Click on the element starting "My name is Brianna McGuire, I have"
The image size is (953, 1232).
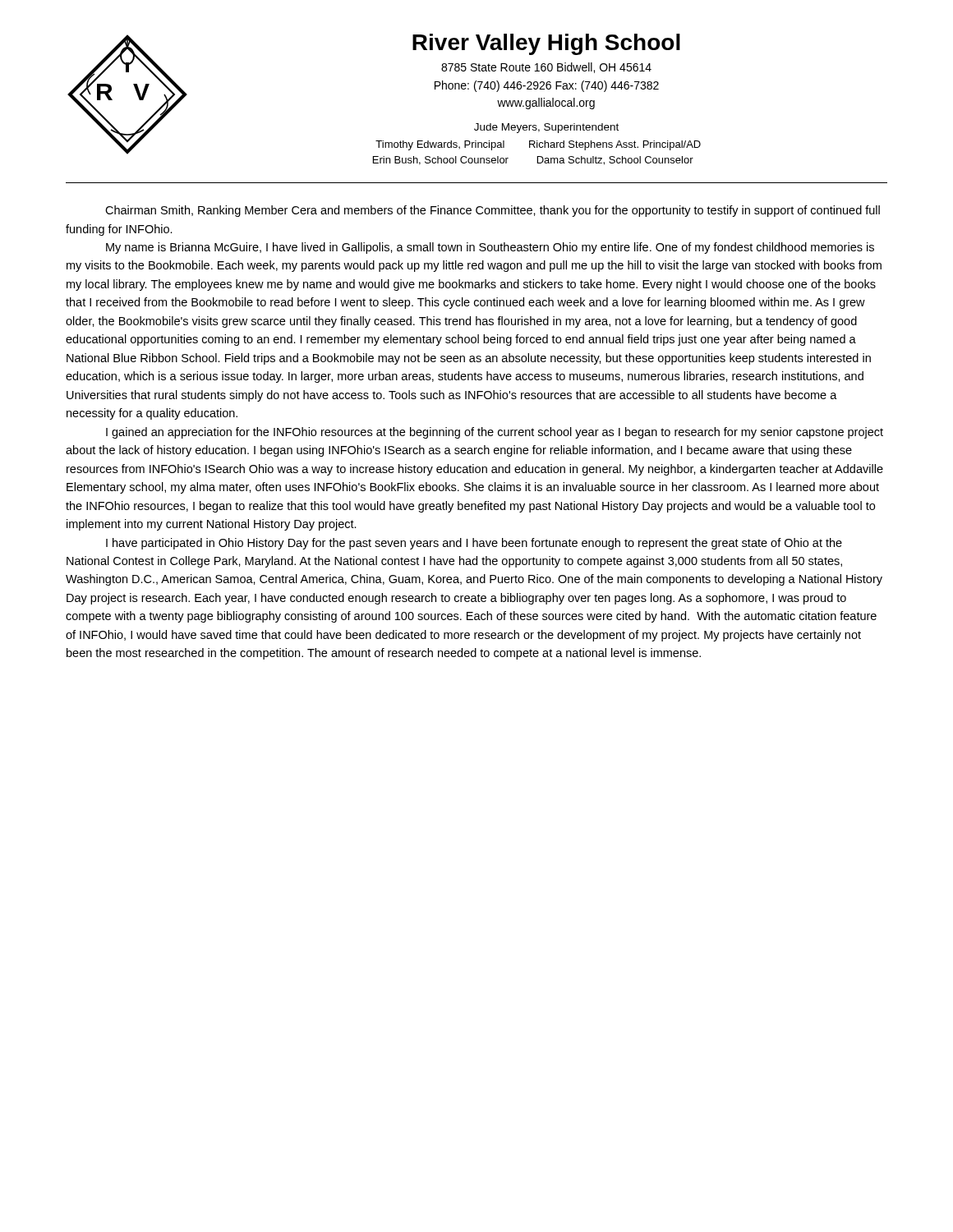point(476,330)
